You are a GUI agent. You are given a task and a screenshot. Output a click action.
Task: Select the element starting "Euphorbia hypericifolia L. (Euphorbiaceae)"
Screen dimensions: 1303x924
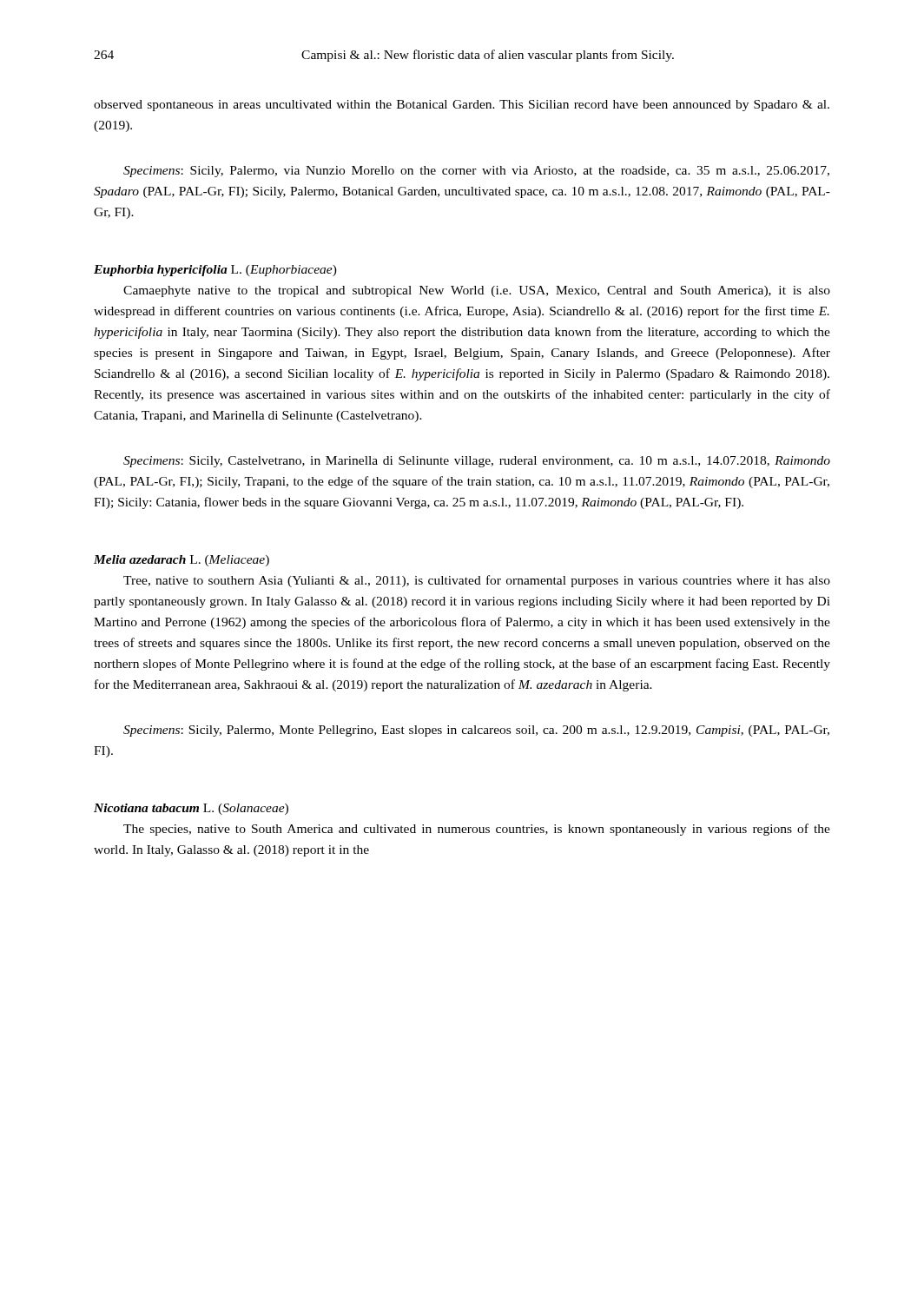(215, 271)
